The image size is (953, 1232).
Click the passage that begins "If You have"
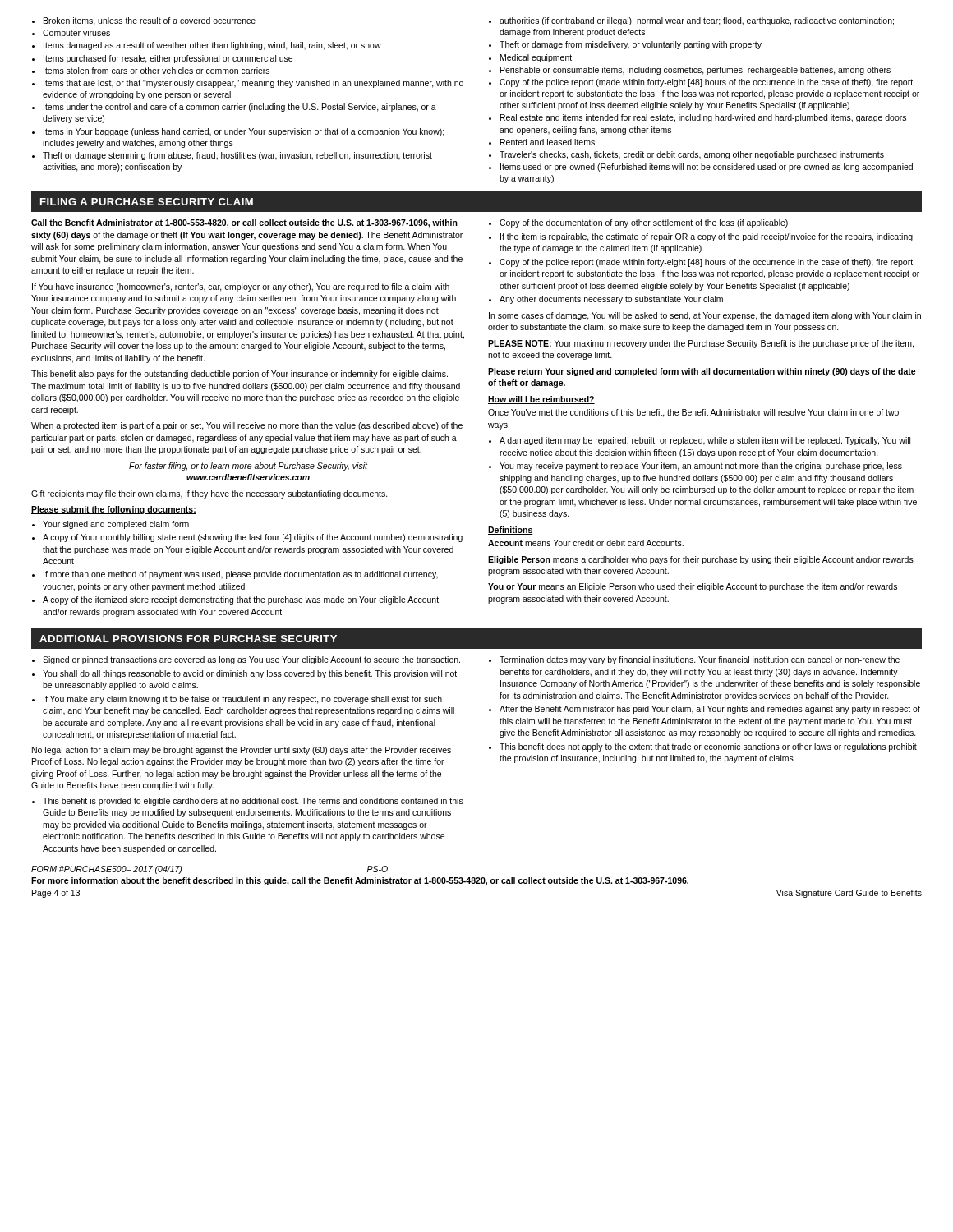(x=248, y=322)
